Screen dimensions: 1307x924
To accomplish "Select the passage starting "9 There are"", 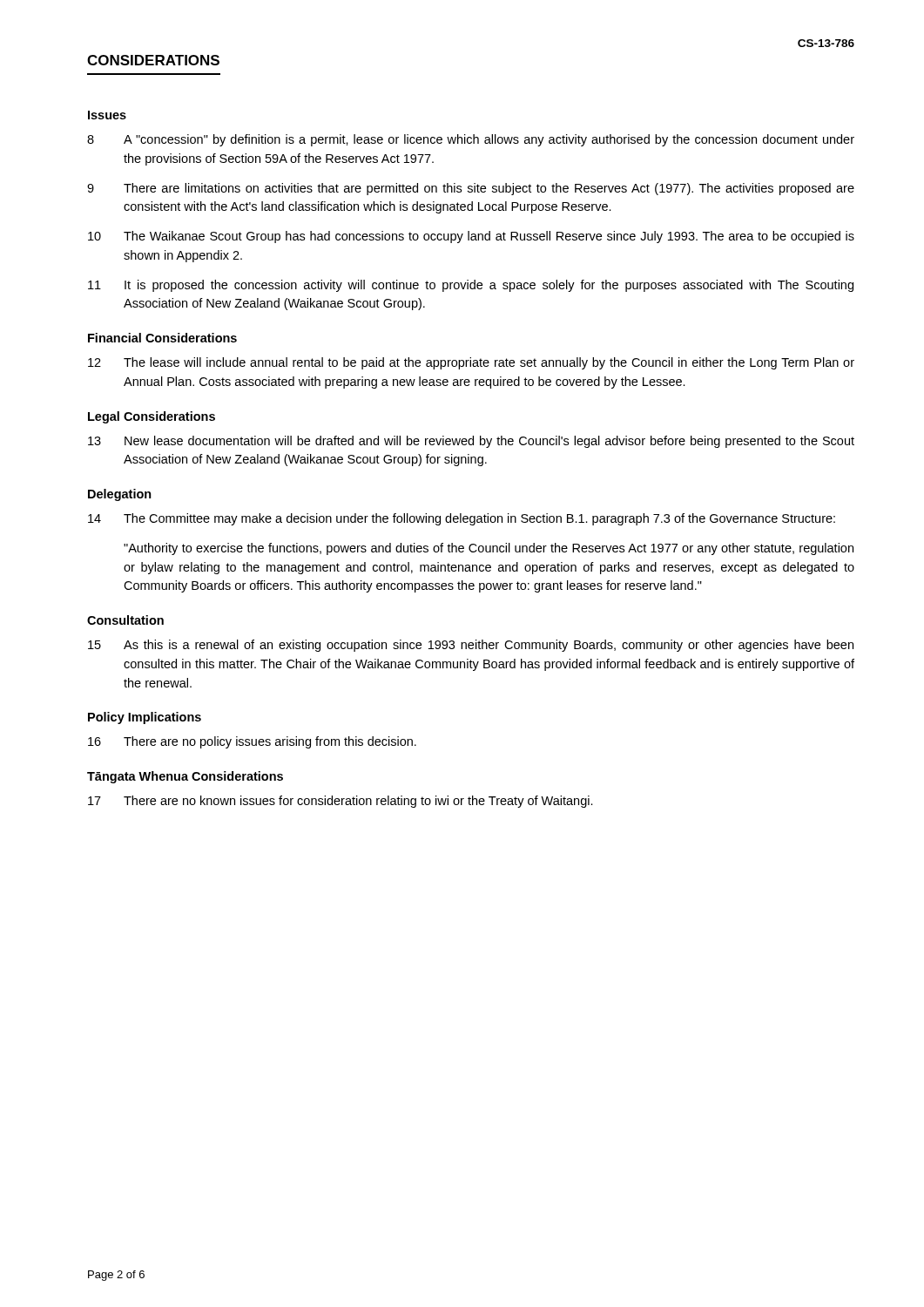I will pyautogui.click(x=471, y=198).
